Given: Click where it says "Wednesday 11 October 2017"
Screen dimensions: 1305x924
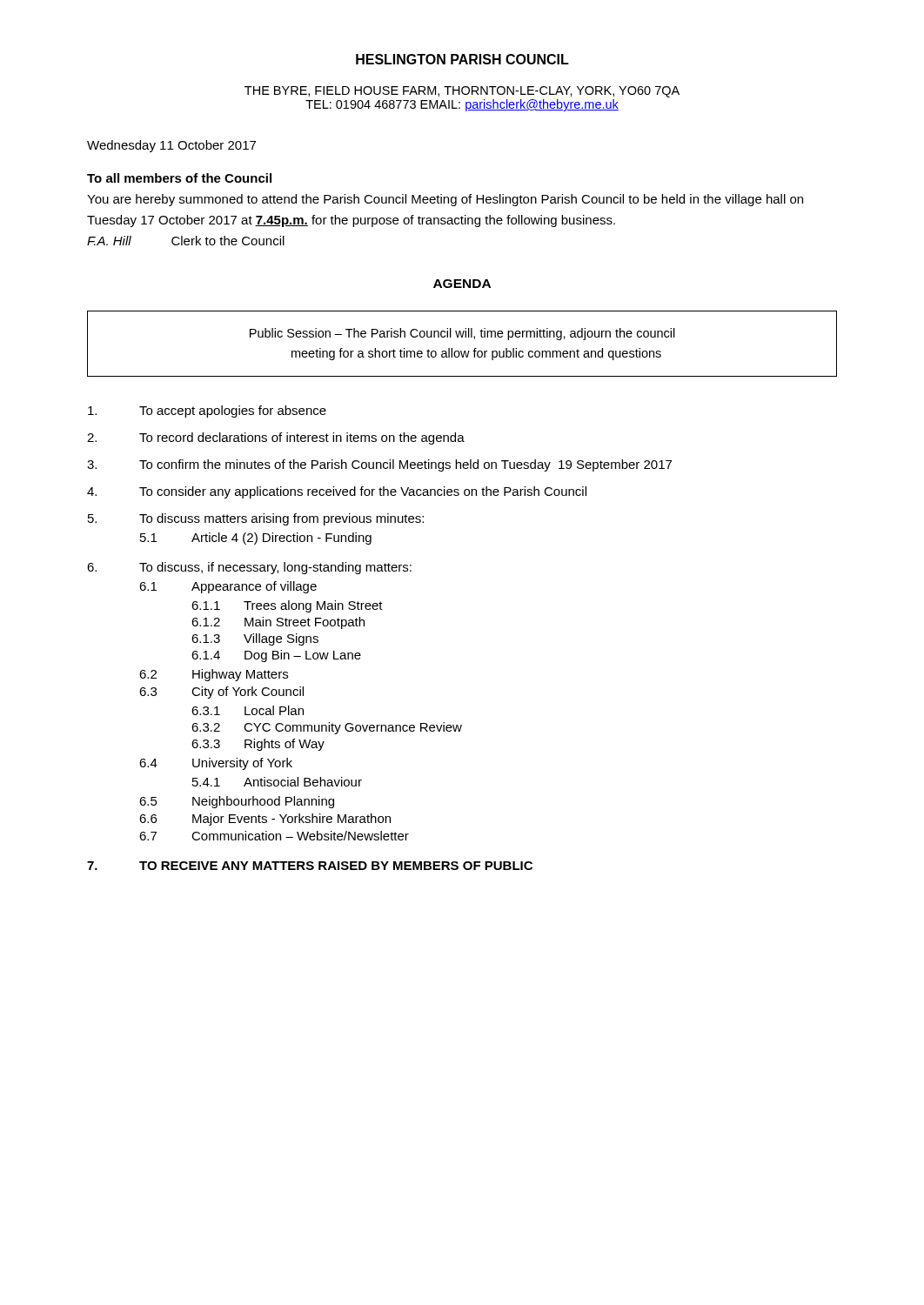Looking at the screenshot, I should (172, 145).
